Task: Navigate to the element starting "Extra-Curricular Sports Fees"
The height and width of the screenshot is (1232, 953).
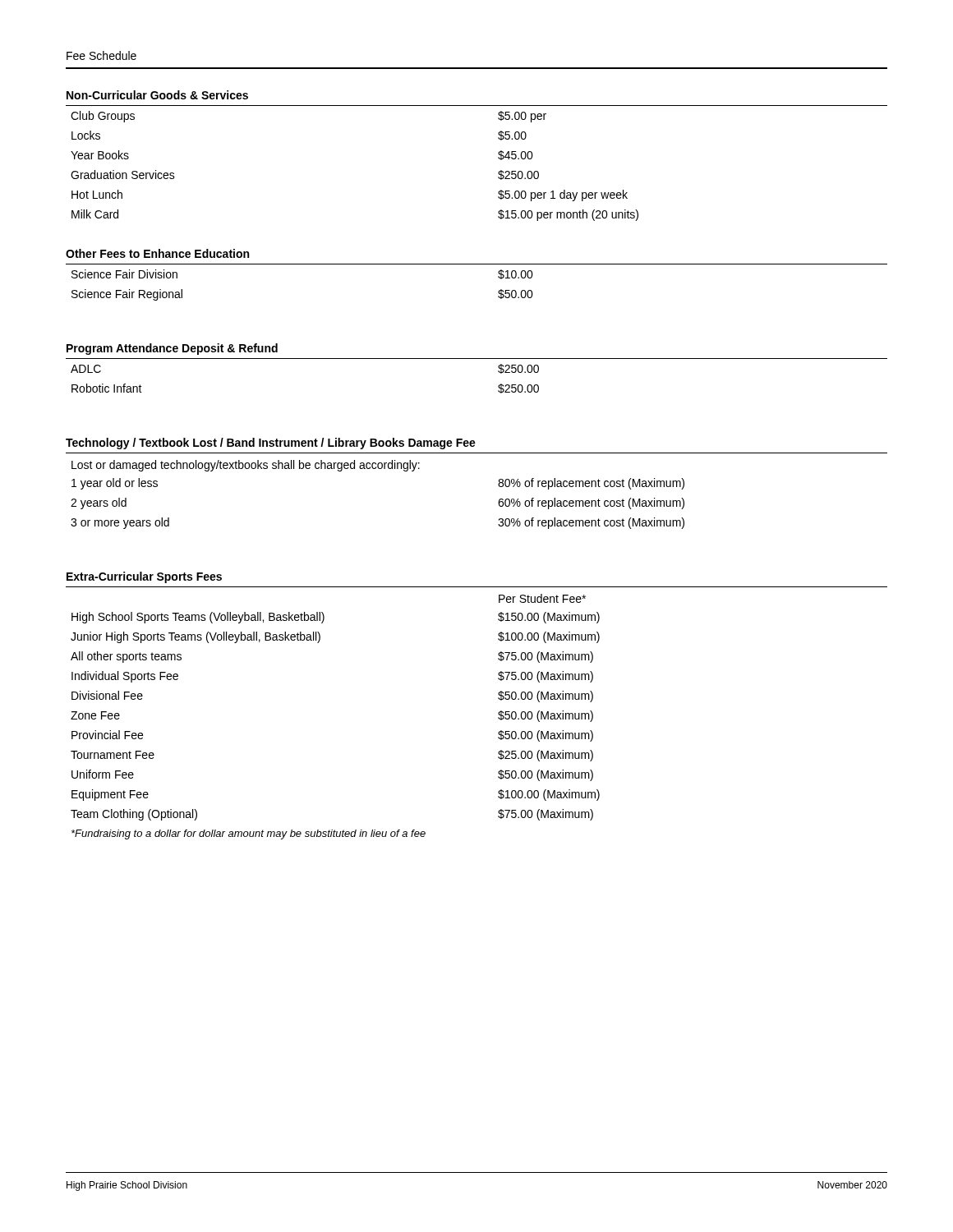Action: click(144, 577)
